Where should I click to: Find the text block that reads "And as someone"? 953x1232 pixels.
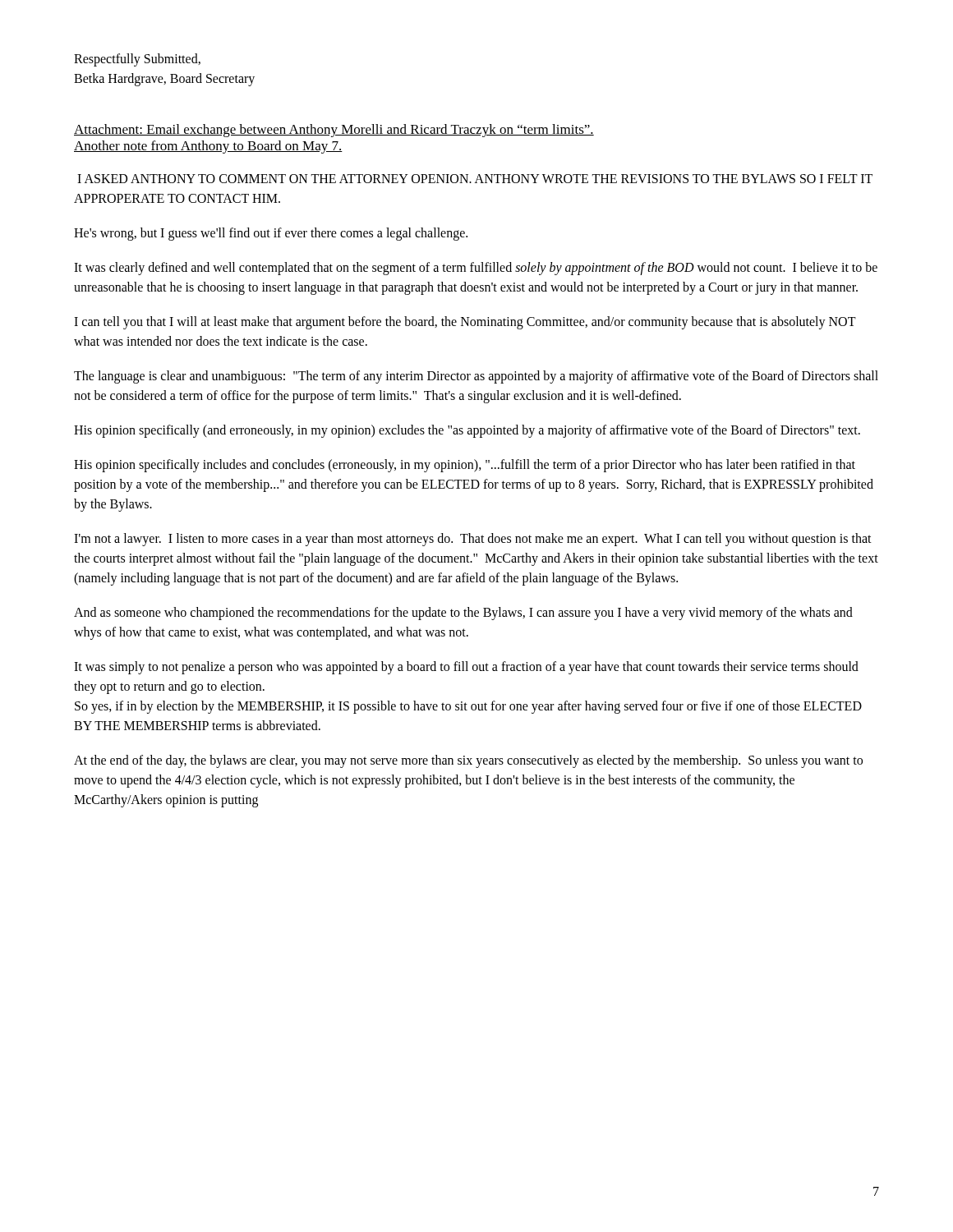[x=463, y=622]
